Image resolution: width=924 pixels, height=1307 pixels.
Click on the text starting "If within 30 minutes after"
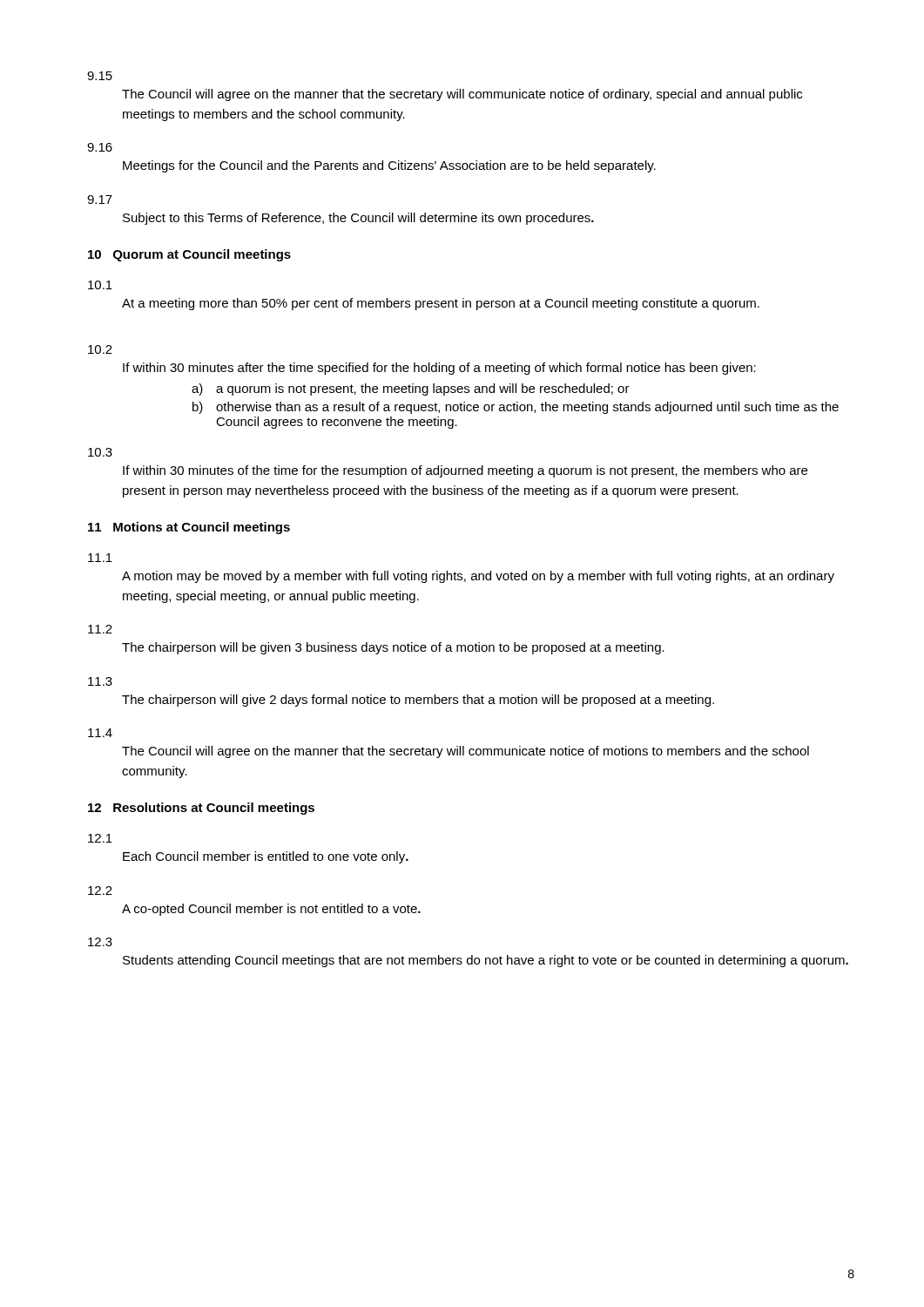488,368
